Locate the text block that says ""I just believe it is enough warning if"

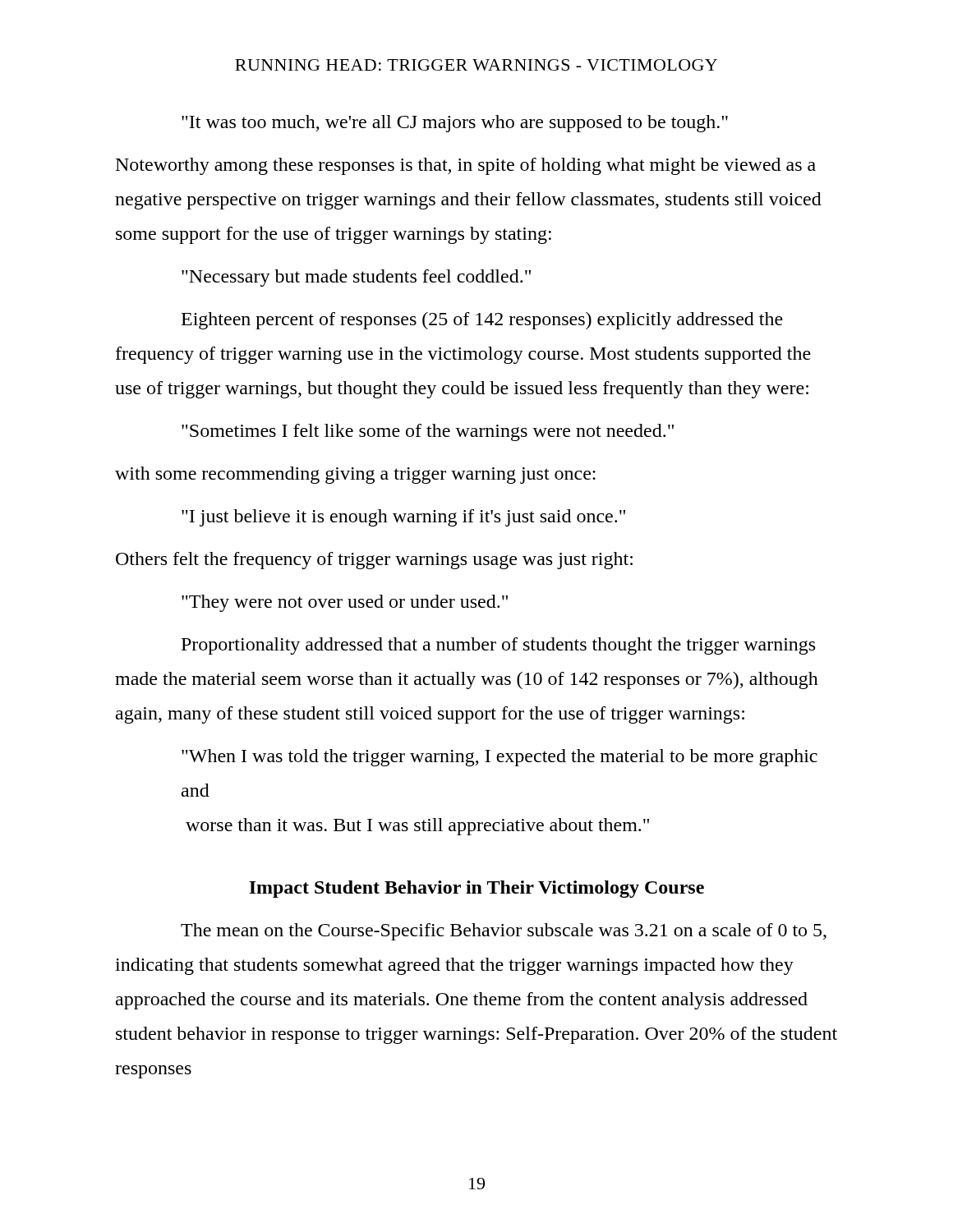coord(404,515)
